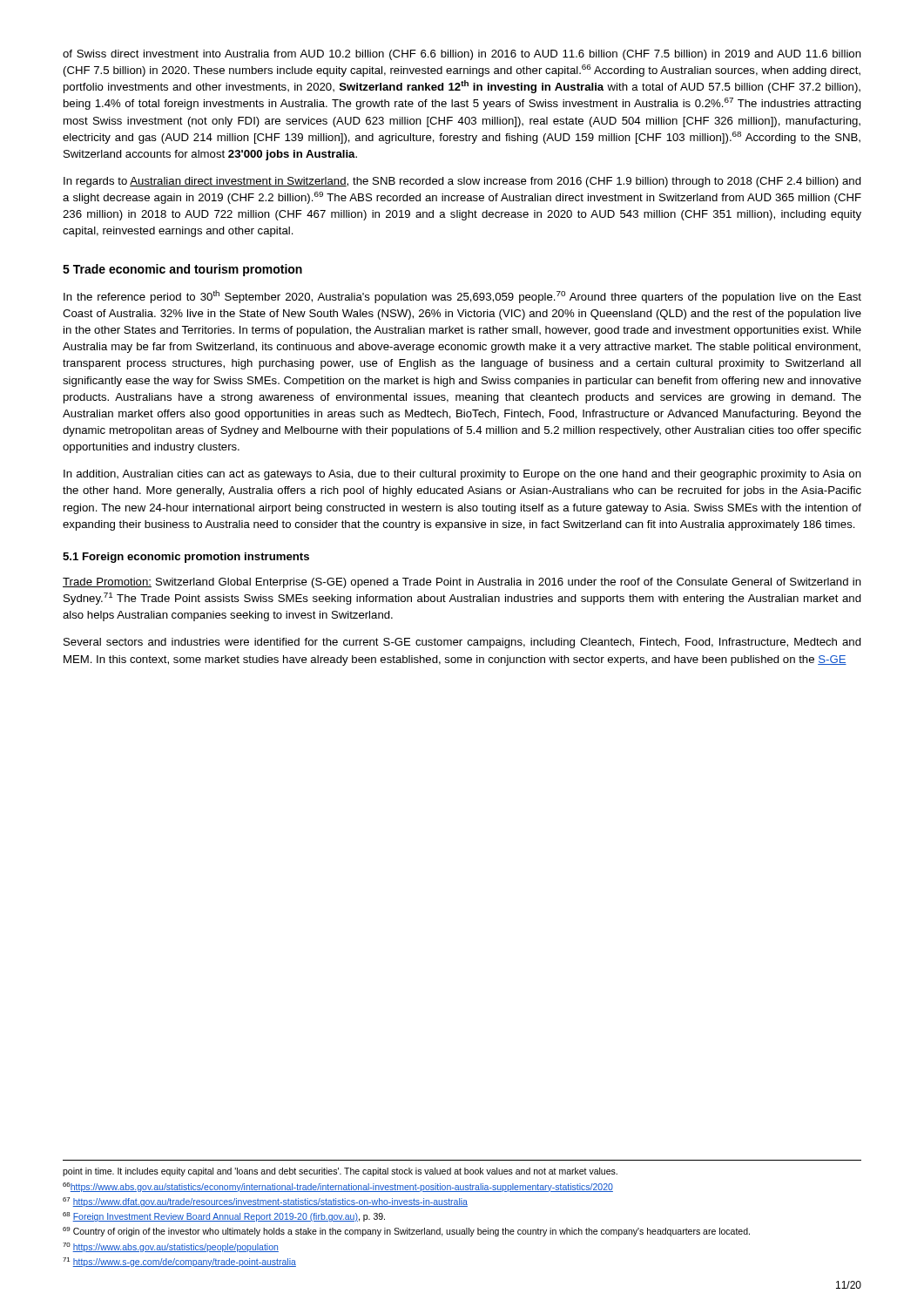Viewport: 924px width, 1307px height.
Task: Locate the text block with the text "In the reference period to 30th September 2020,"
Action: tap(462, 372)
